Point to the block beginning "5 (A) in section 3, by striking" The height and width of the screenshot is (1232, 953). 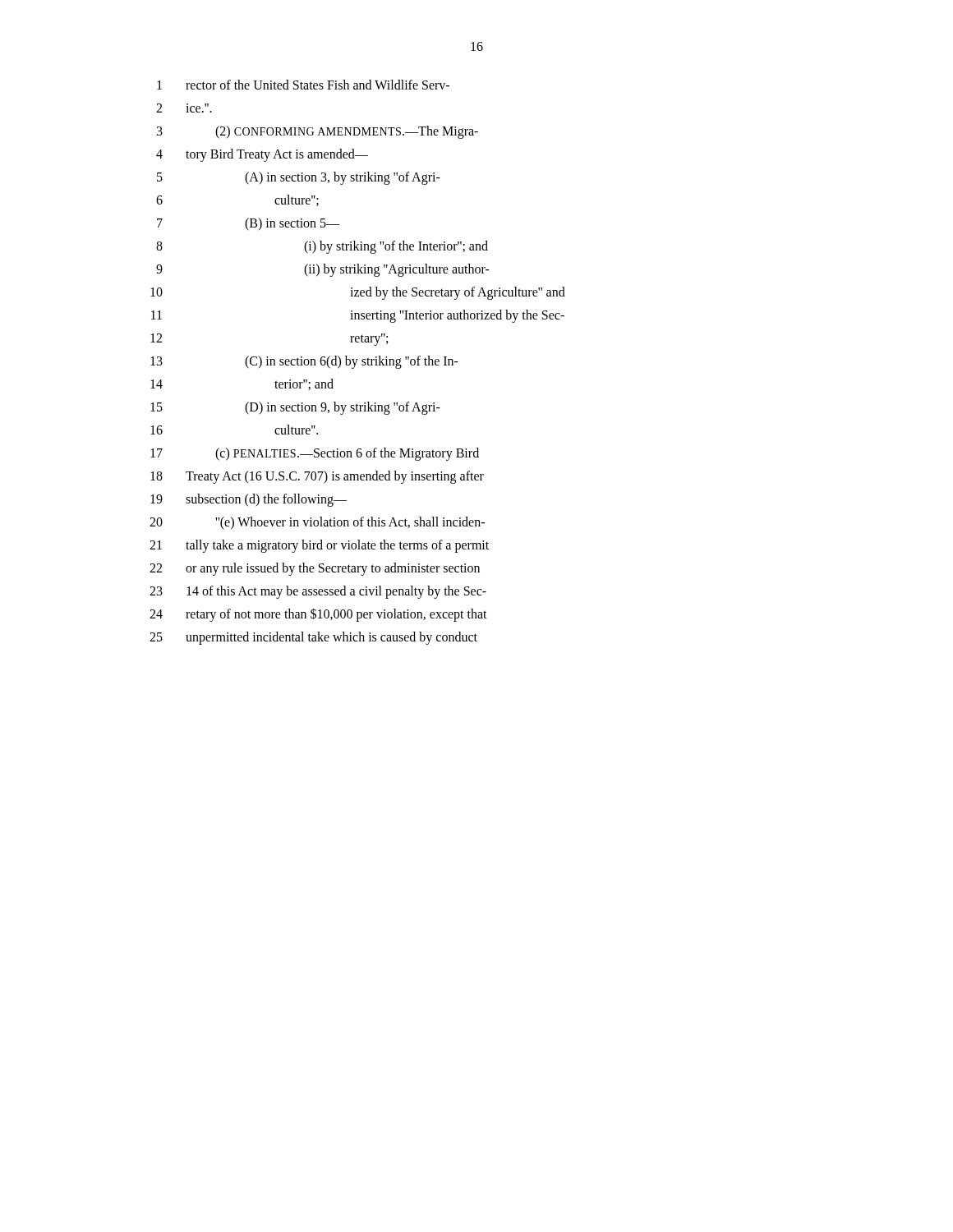pyautogui.click(x=299, y=178)
